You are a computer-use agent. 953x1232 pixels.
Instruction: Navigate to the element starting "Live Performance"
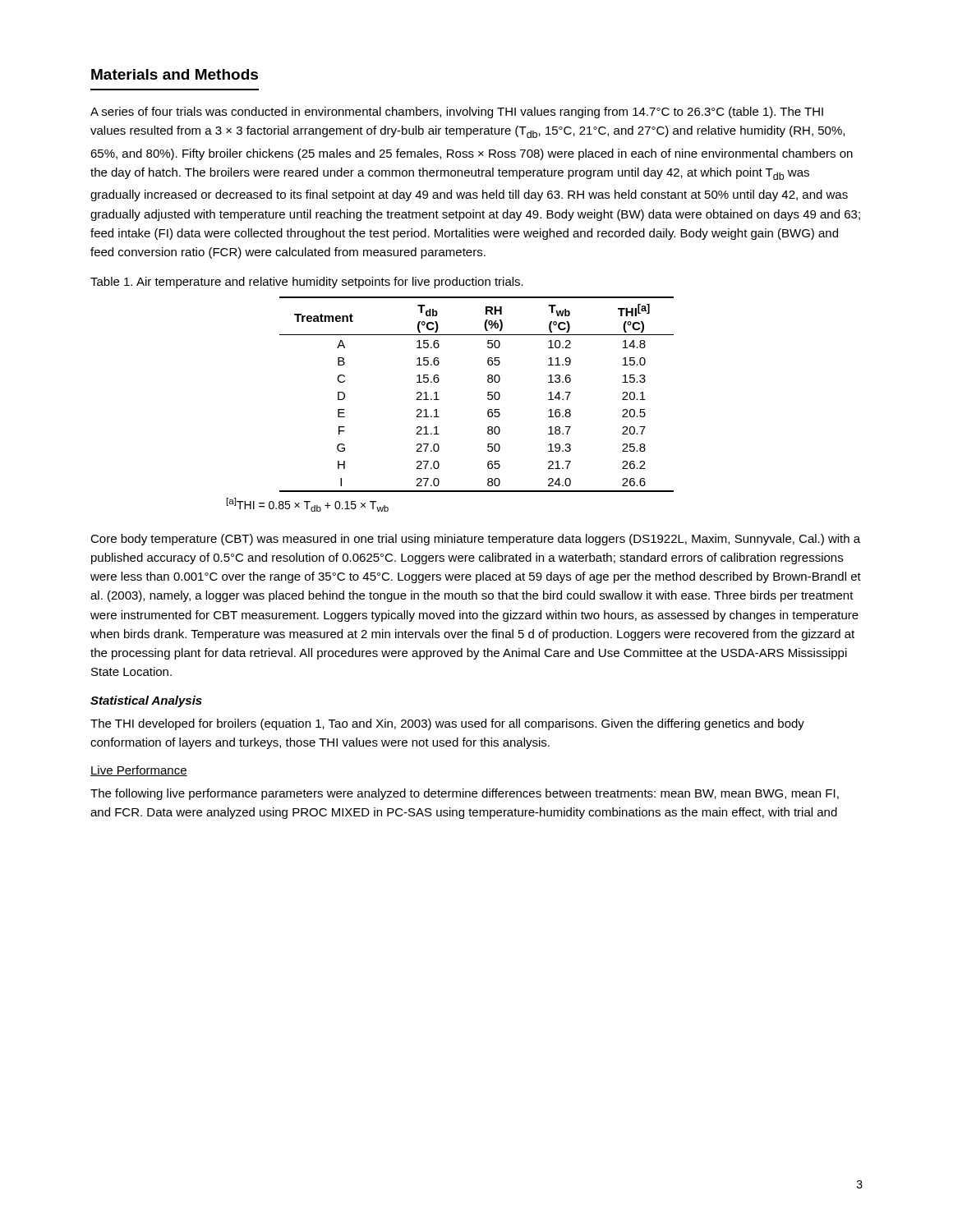click(x=139, y=770)
